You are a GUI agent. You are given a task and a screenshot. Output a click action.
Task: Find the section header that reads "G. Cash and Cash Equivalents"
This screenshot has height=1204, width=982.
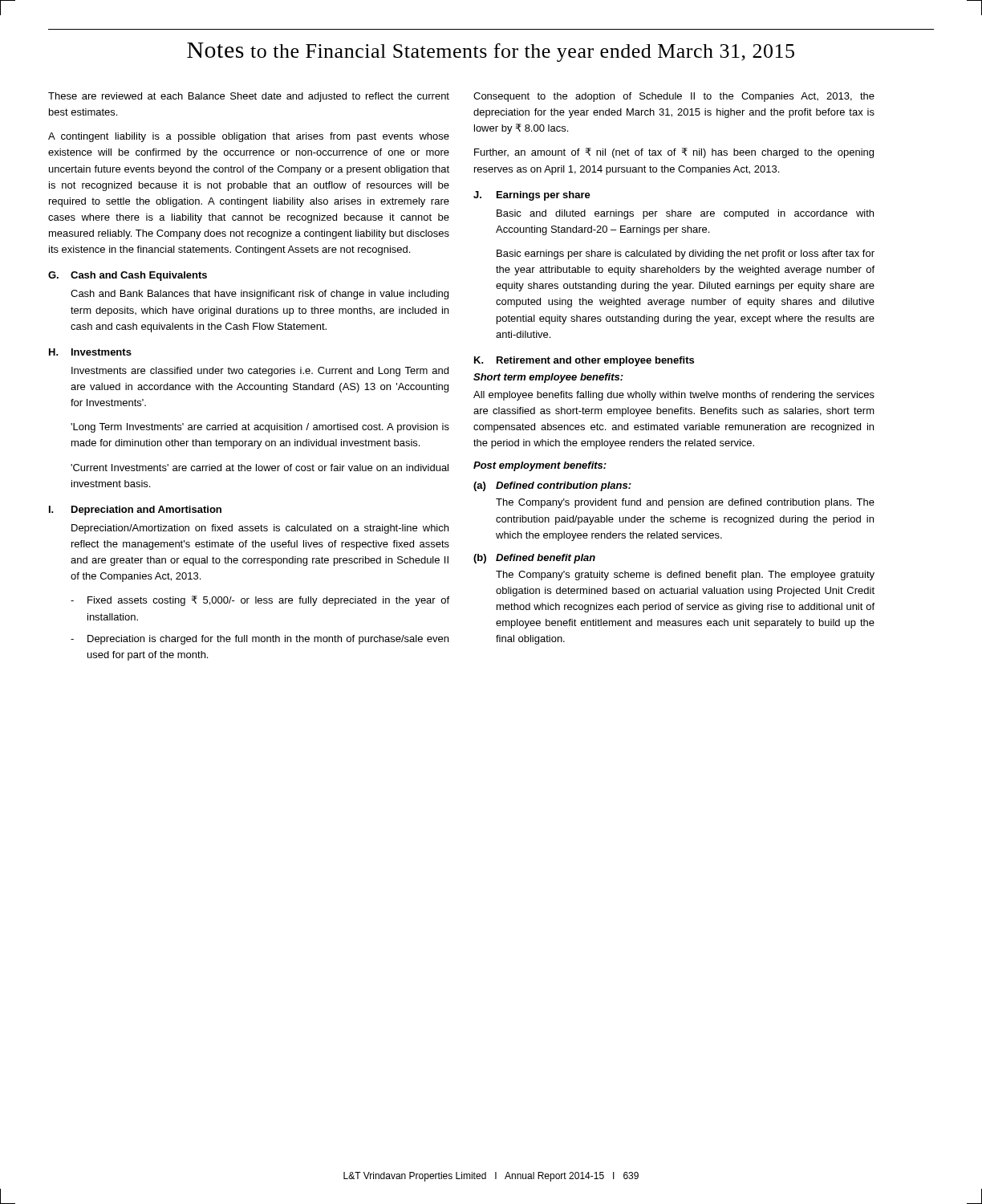point(128,275)
